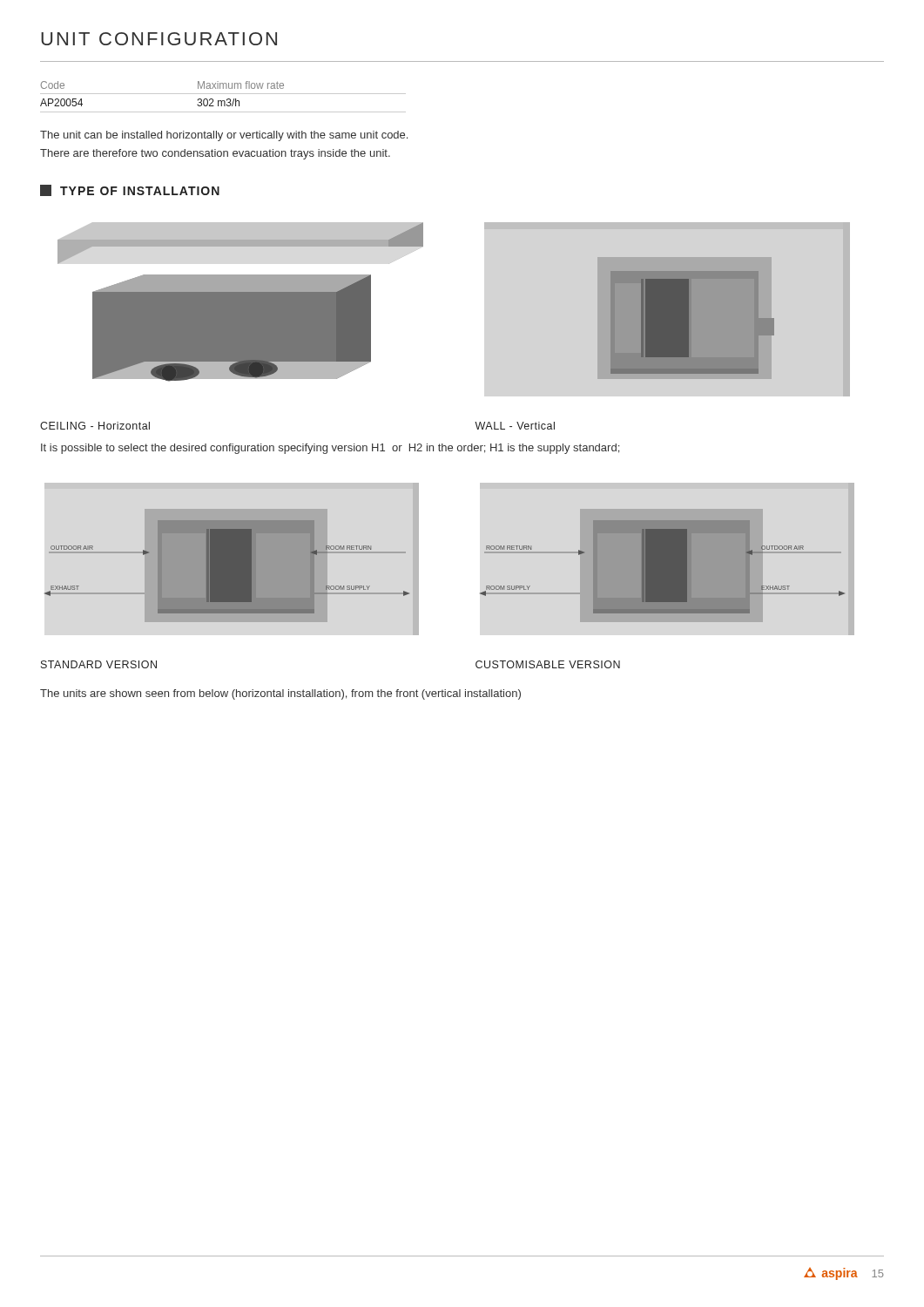Image resolution: width=924 pixels, height=1307 pixels.
Task: Select the passage starting "CUSTOMISABLE VERSION"
Action: point(548,664)
